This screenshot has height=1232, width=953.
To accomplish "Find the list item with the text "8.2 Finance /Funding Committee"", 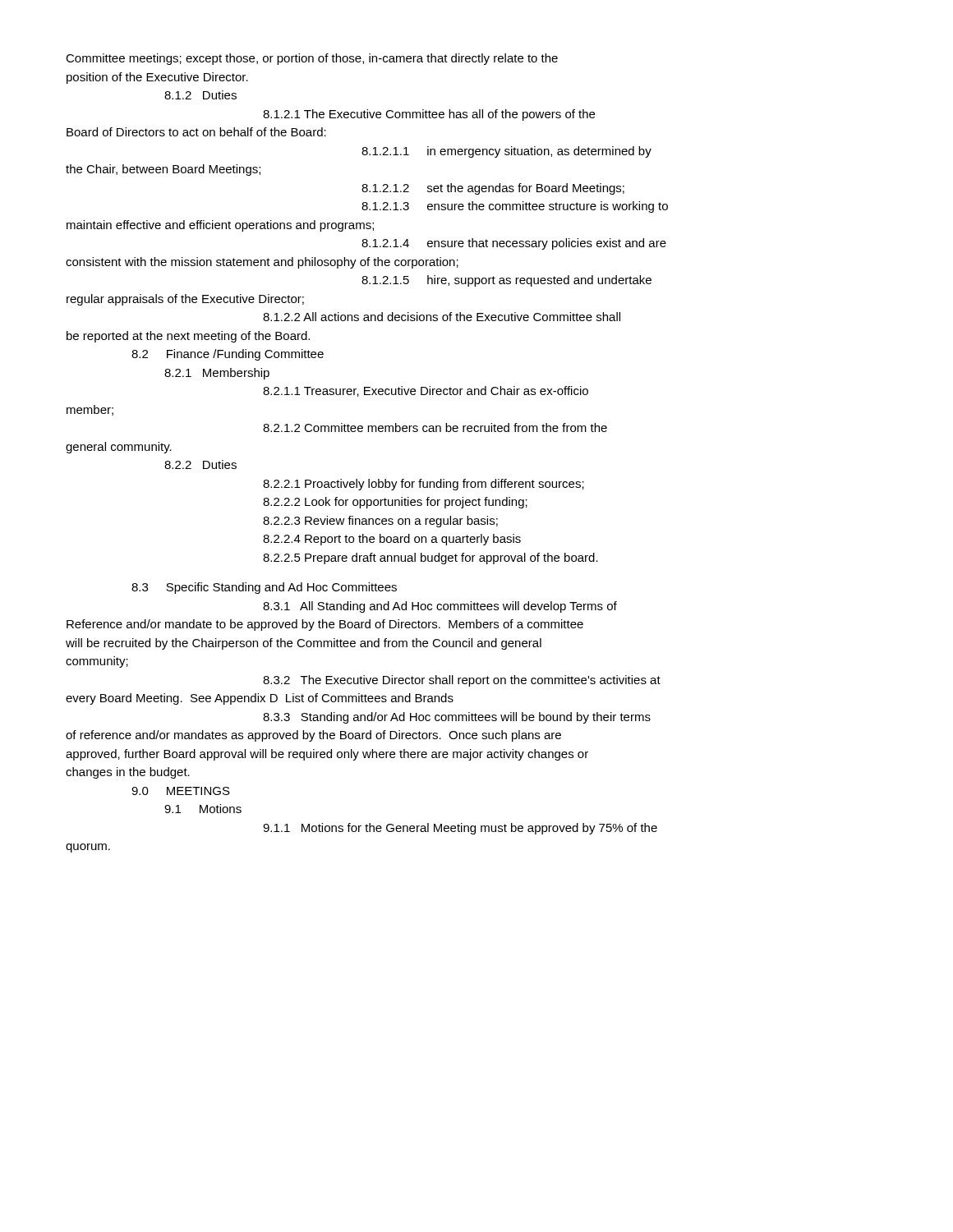I will [228, 355].
